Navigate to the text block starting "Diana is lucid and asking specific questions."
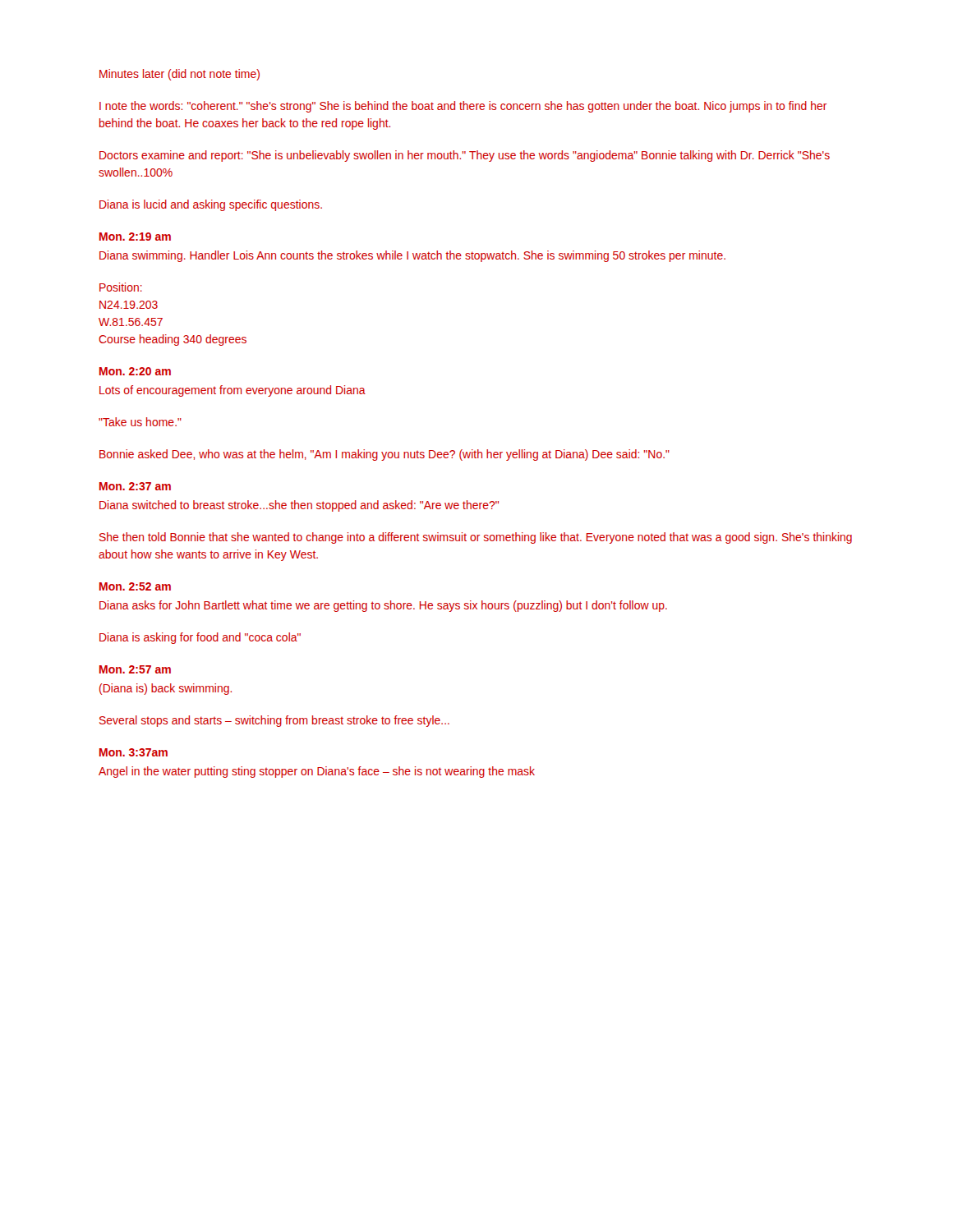The image size is (953, 1232). tap(211, 205)
